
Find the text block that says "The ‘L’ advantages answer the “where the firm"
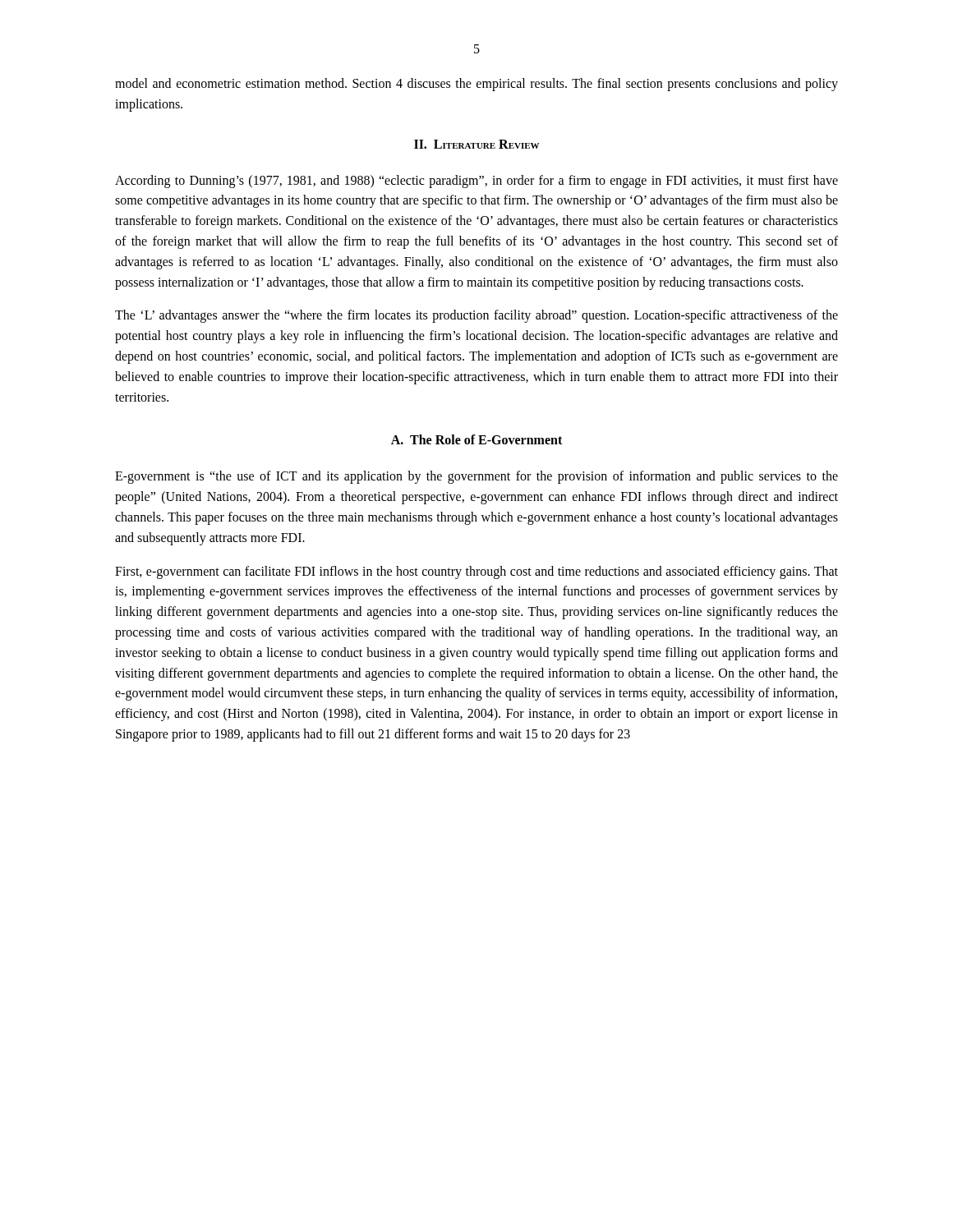(x=476, y=356)
